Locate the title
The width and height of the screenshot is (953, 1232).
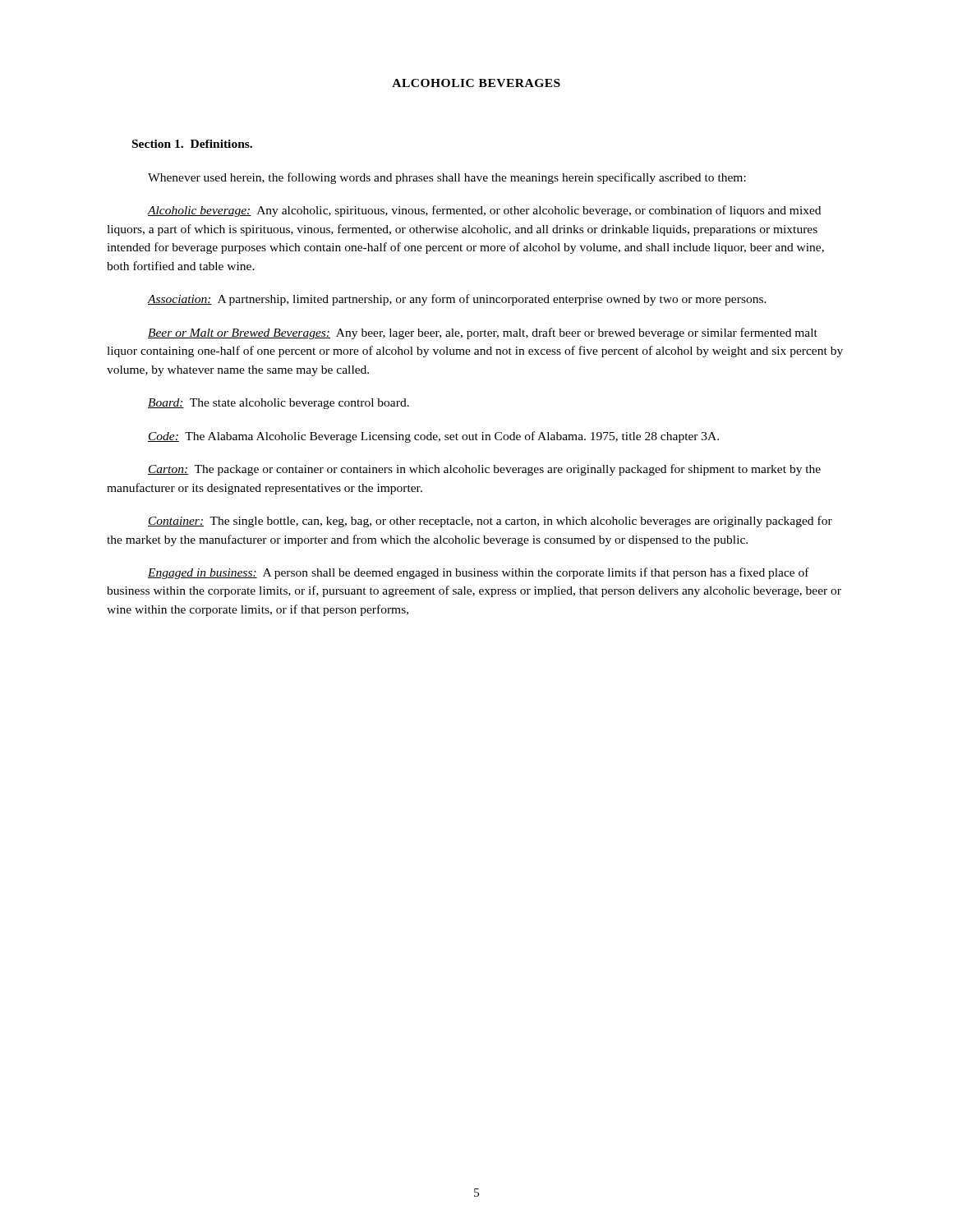pyautogui.click(x=476, y=83)
